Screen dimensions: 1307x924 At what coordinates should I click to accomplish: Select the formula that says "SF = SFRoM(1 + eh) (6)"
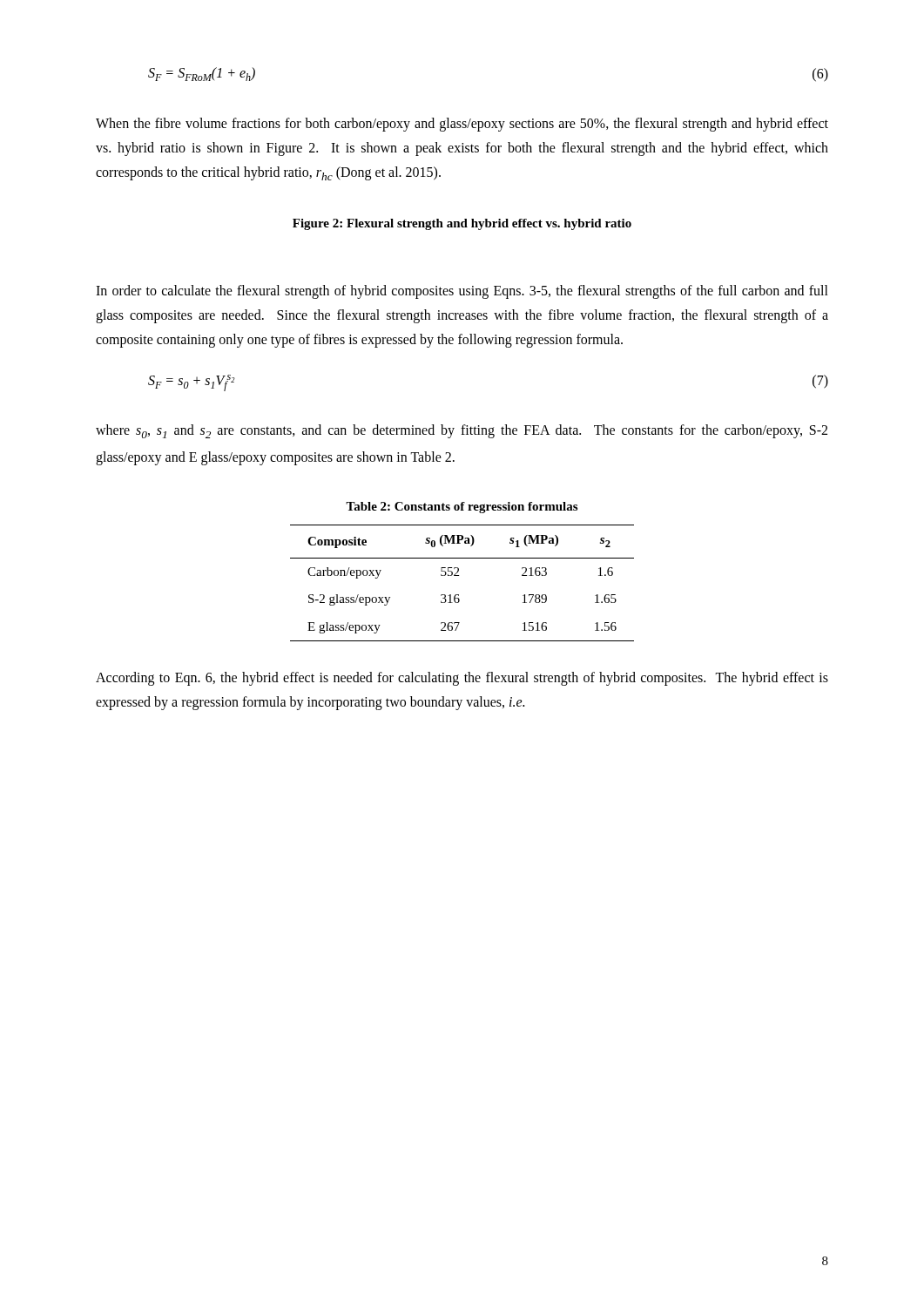point(200,76)
